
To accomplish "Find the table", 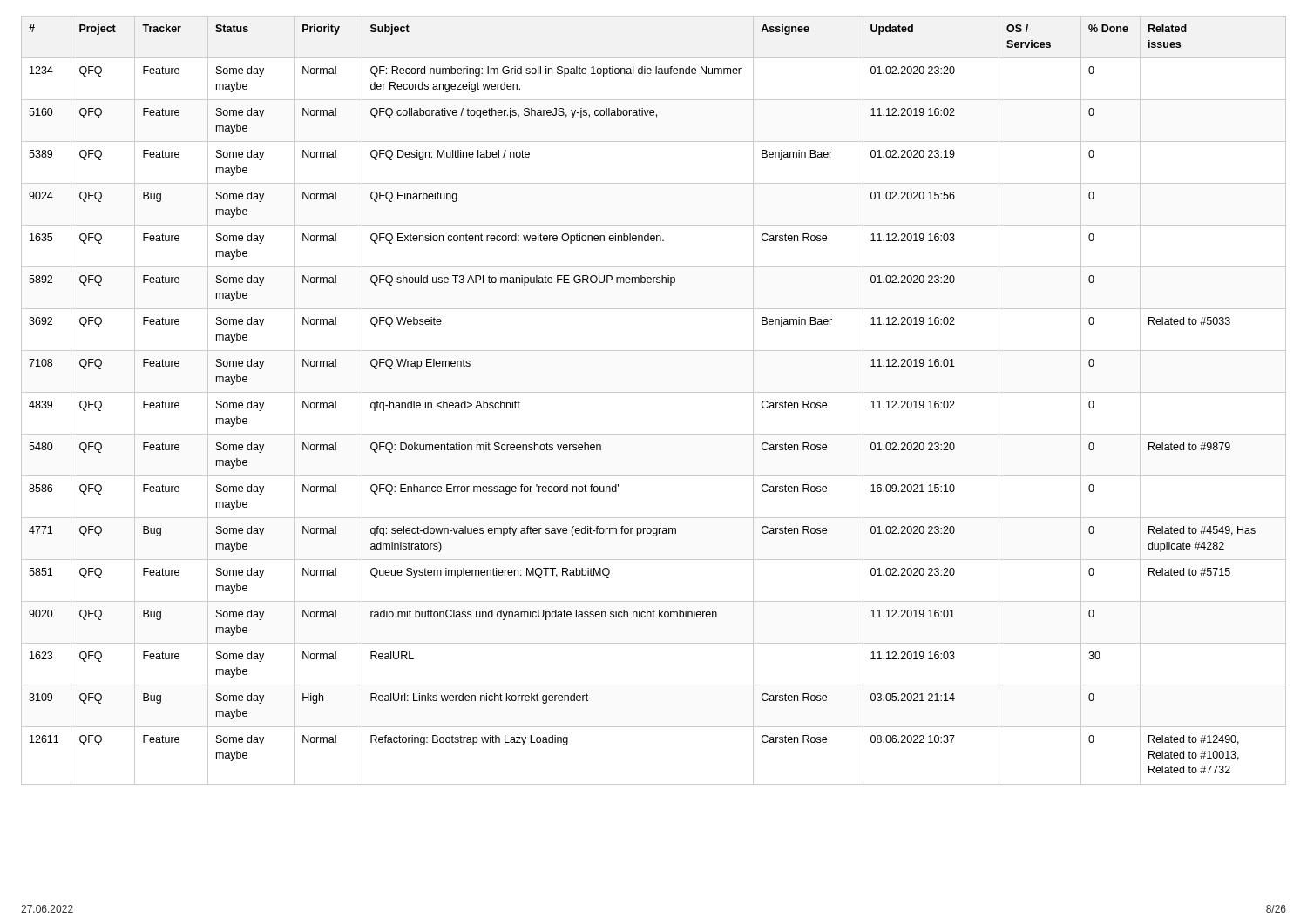I will (x=654, y=400).
